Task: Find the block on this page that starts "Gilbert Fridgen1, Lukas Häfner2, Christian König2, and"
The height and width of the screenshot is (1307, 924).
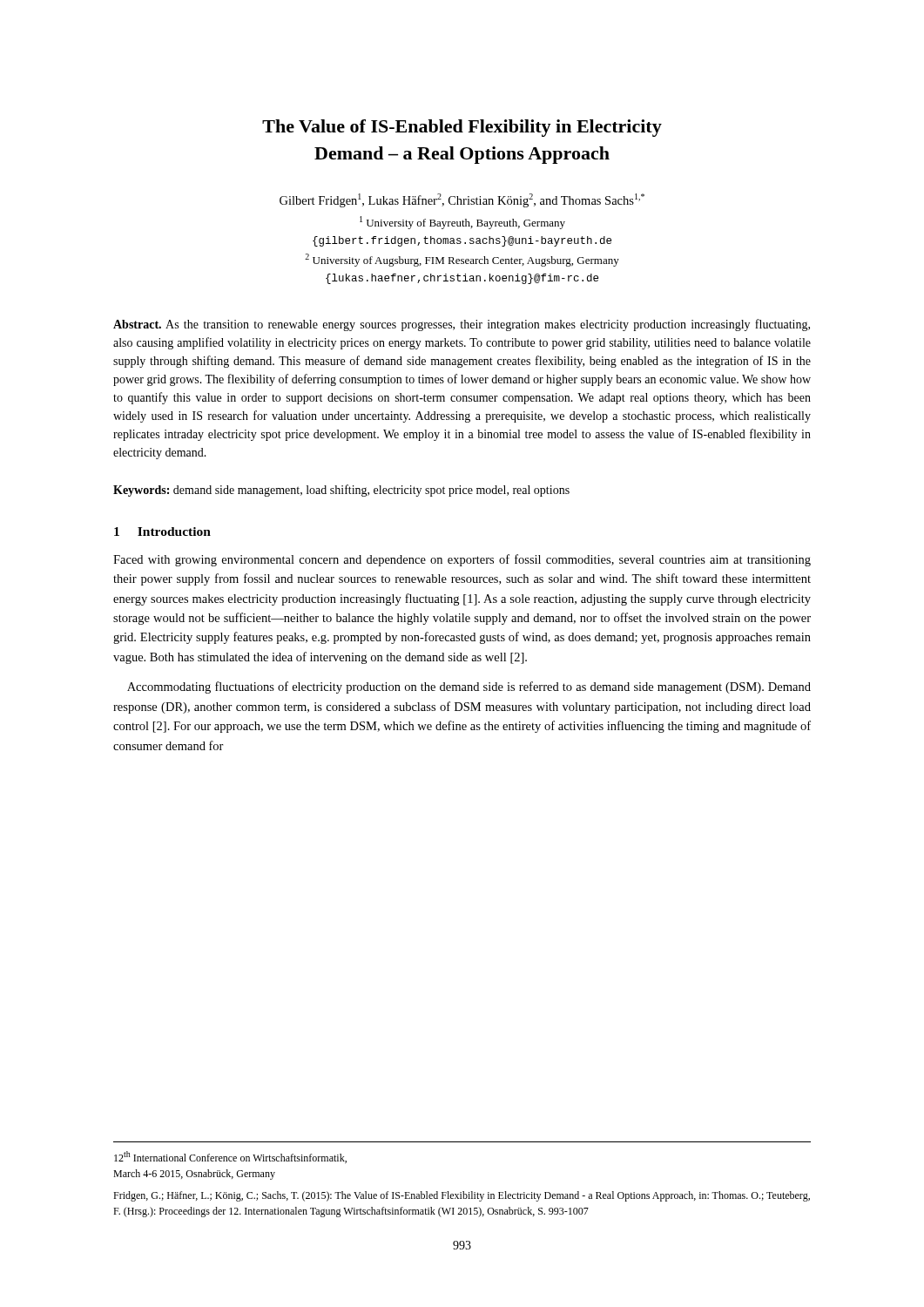Action: click(x=462, y=199)
